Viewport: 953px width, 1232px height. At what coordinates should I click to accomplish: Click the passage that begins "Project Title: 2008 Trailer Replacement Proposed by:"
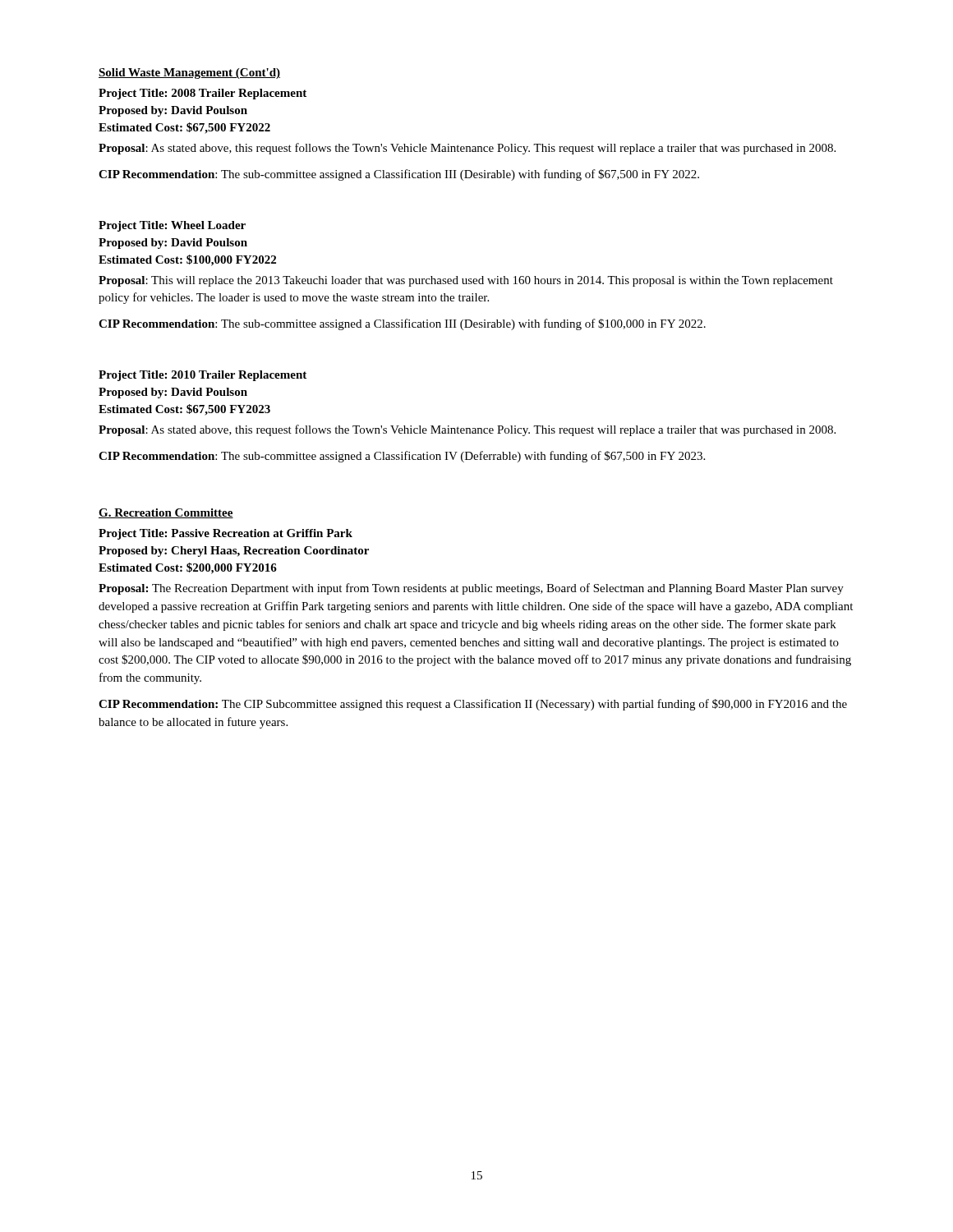pyautogui.click(x=203, y=110)
